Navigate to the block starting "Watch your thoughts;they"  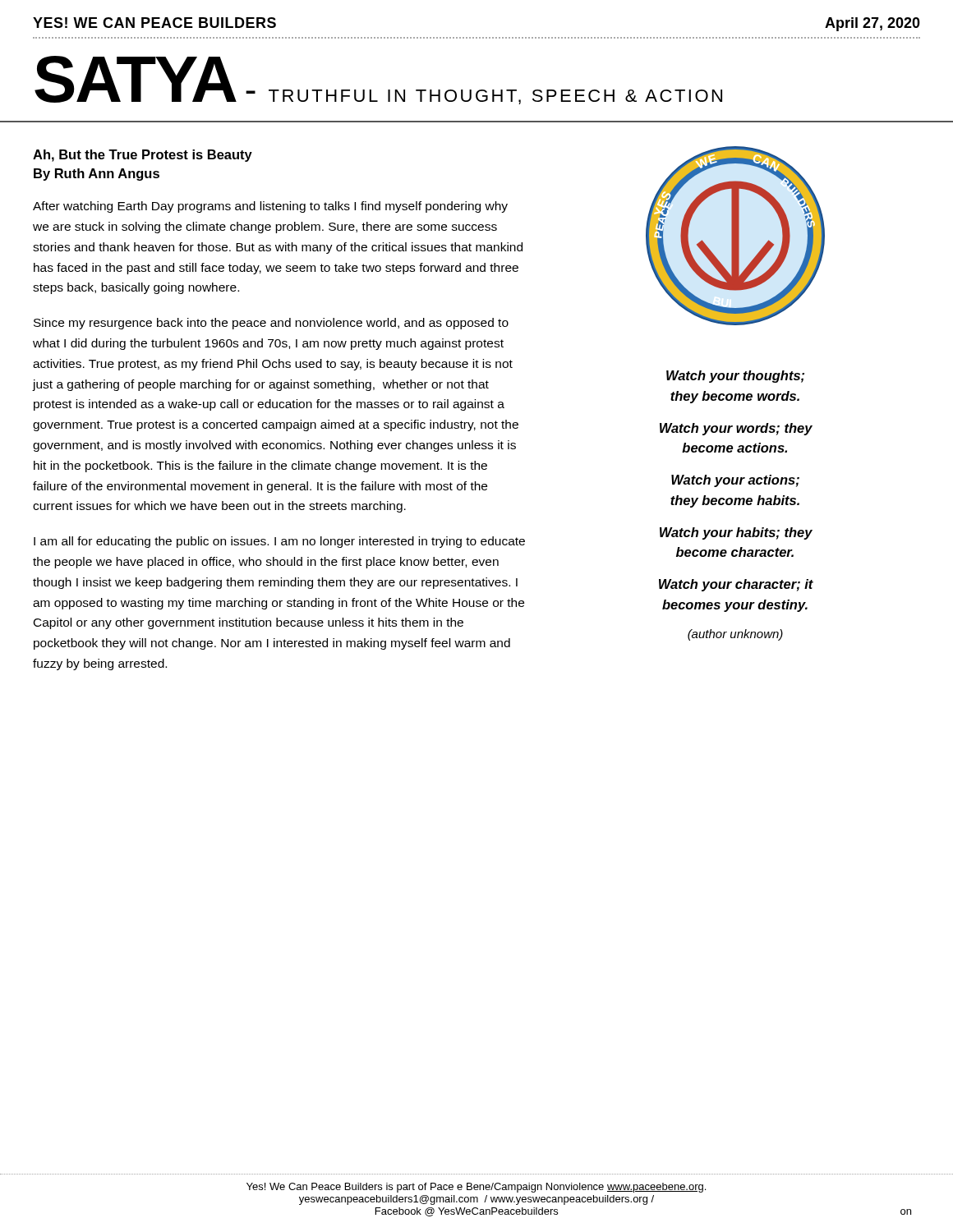[x=735, y=503]
